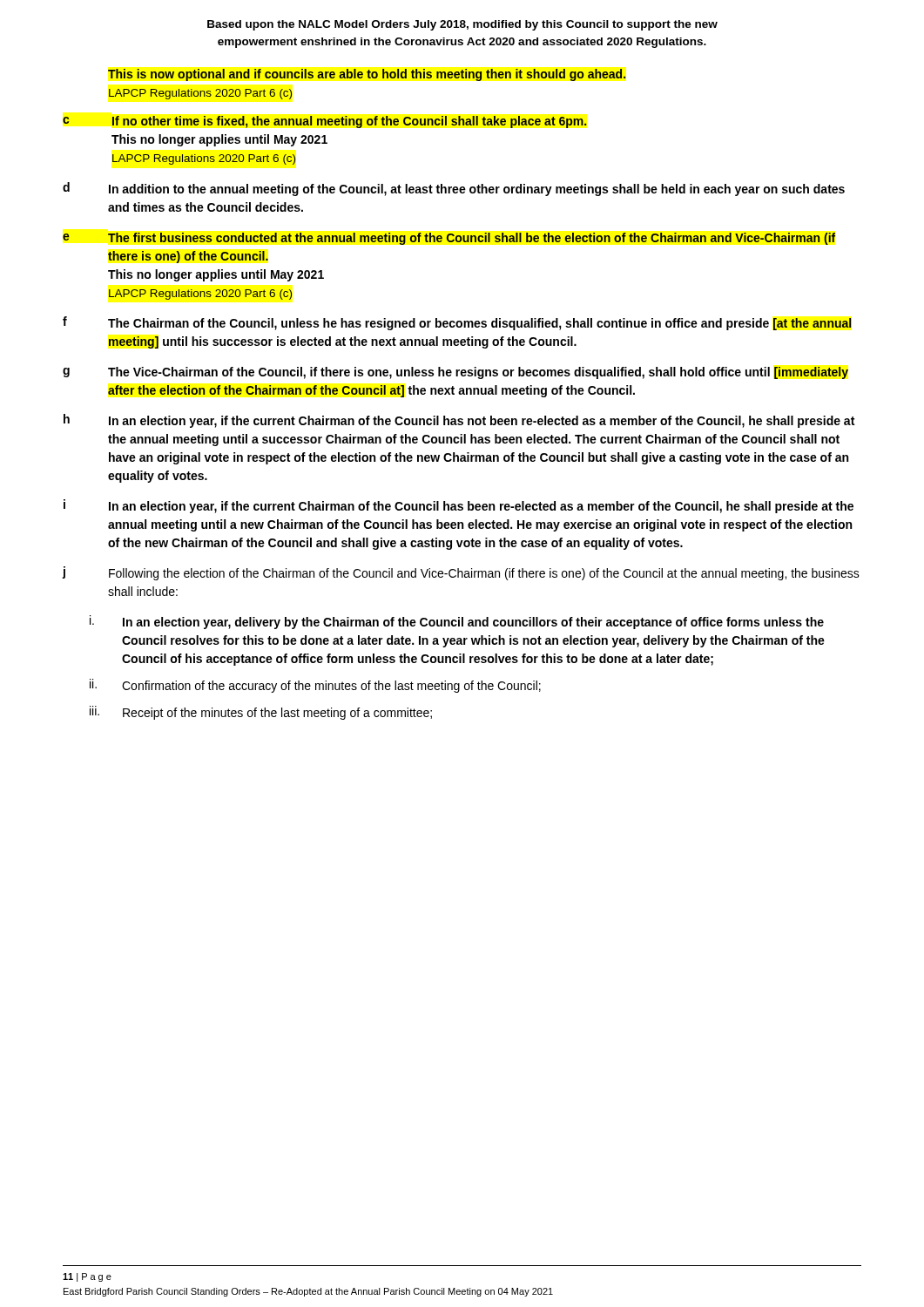Select the block starting "iii. Receipt of"
This screenshot has width=924, height=1307.
tap(261, 713)
